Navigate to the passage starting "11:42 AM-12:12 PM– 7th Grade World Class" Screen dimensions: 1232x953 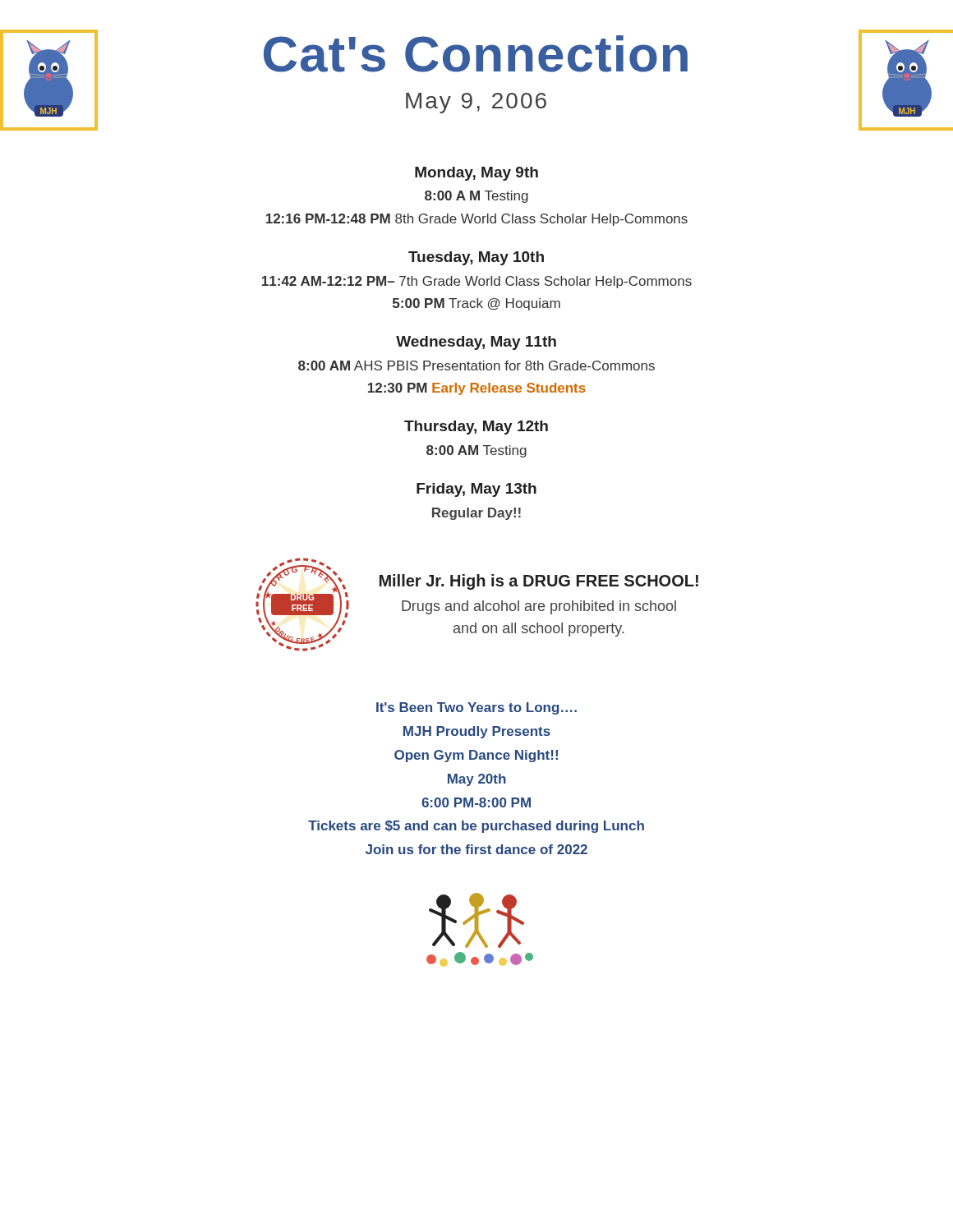476,281
